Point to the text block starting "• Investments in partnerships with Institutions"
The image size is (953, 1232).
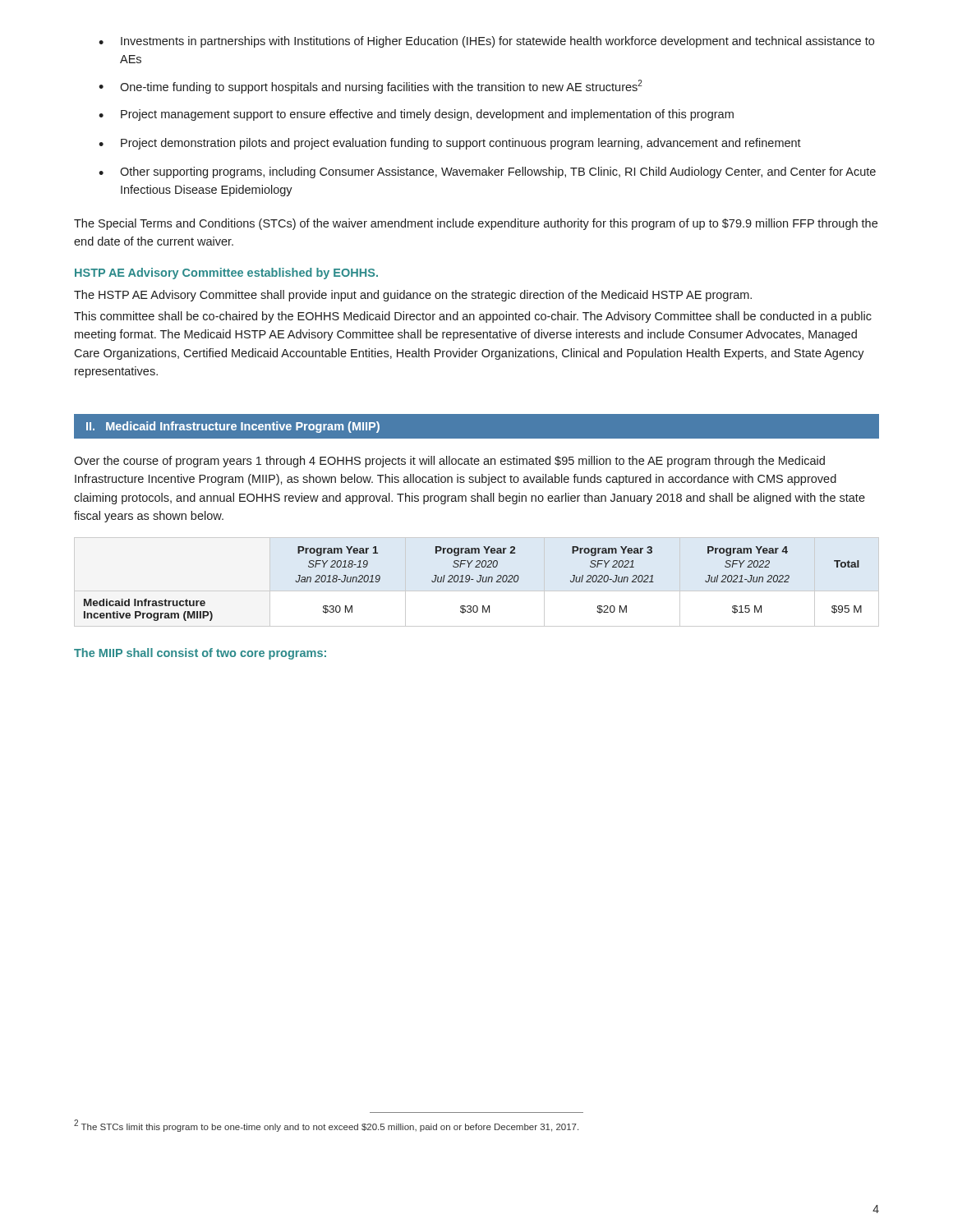click(x=489, y=51)
